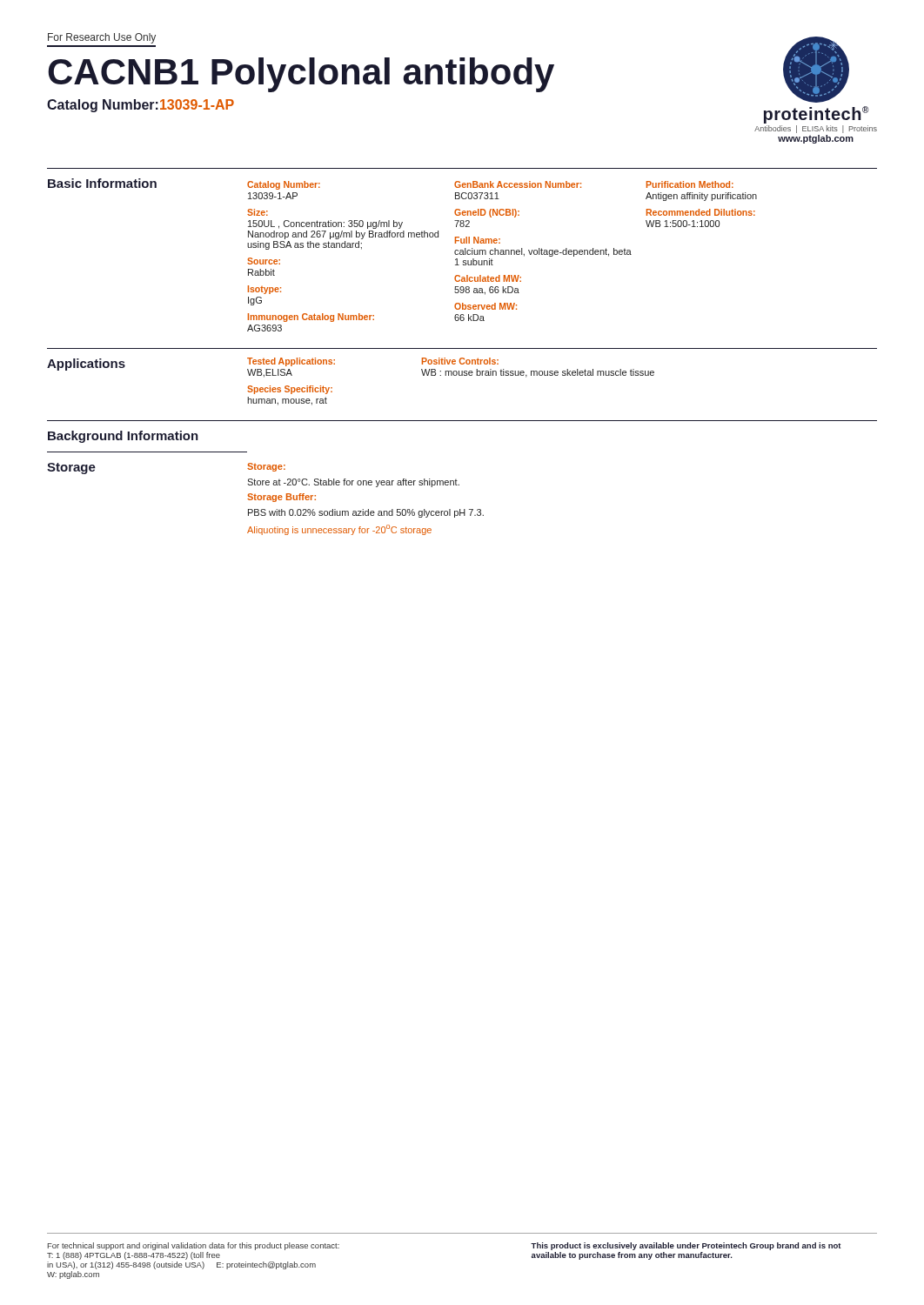Select the table that reads "Catalog Number: 13039-1-AP Size:"

pos(586,258)
